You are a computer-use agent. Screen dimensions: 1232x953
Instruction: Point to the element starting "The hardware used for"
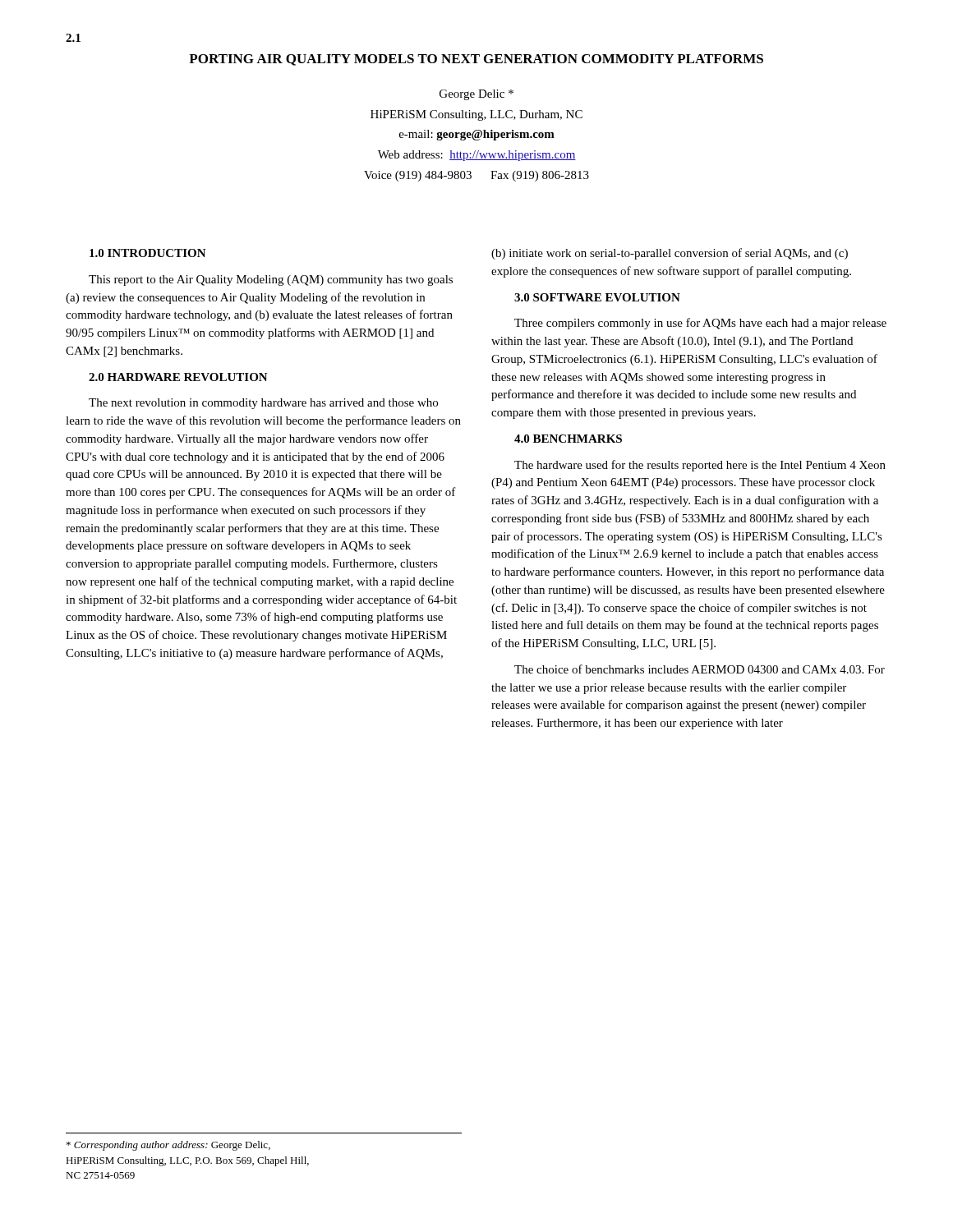[689, 594]
